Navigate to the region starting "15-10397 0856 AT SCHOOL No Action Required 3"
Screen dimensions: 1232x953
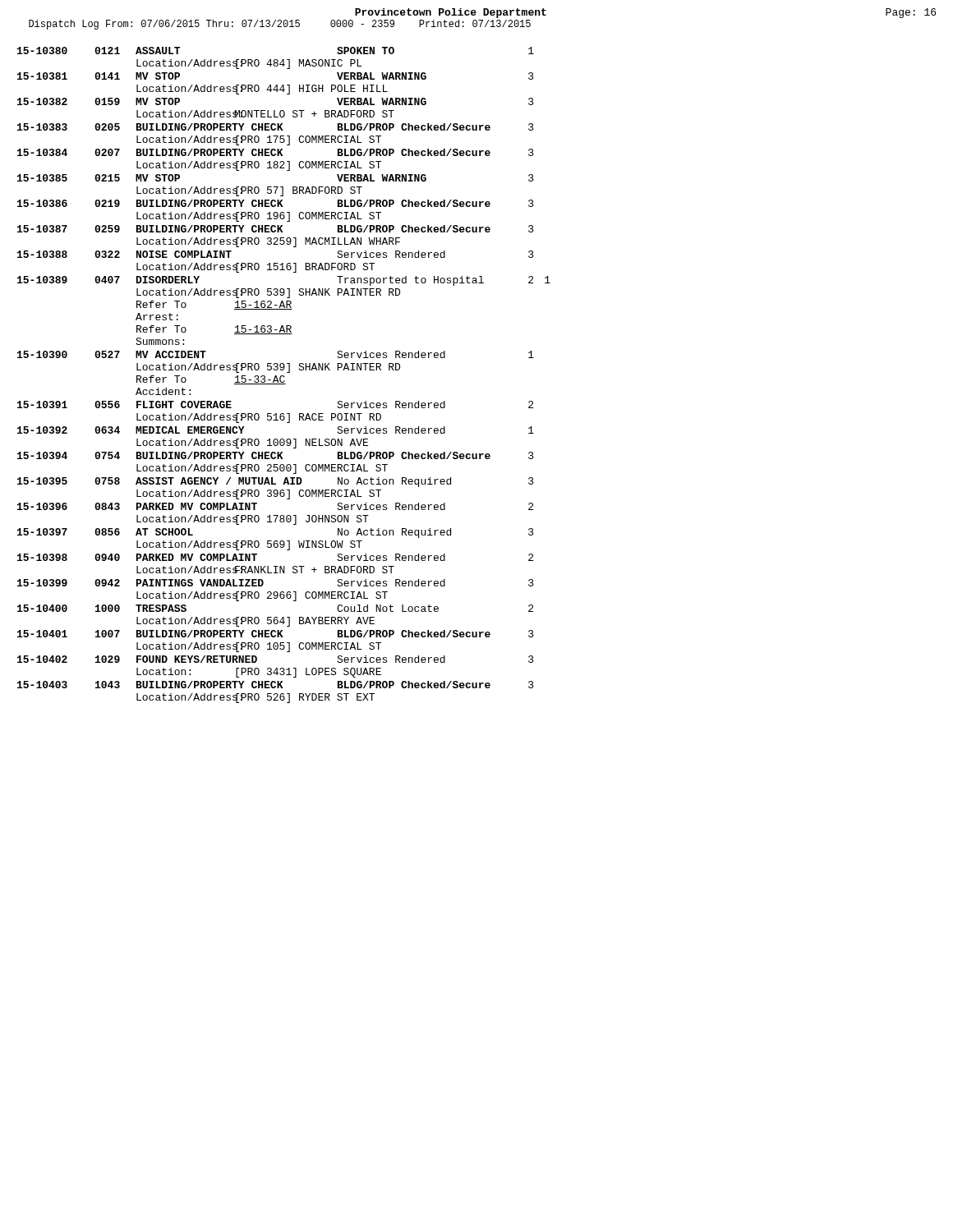[x=276, y=539]
